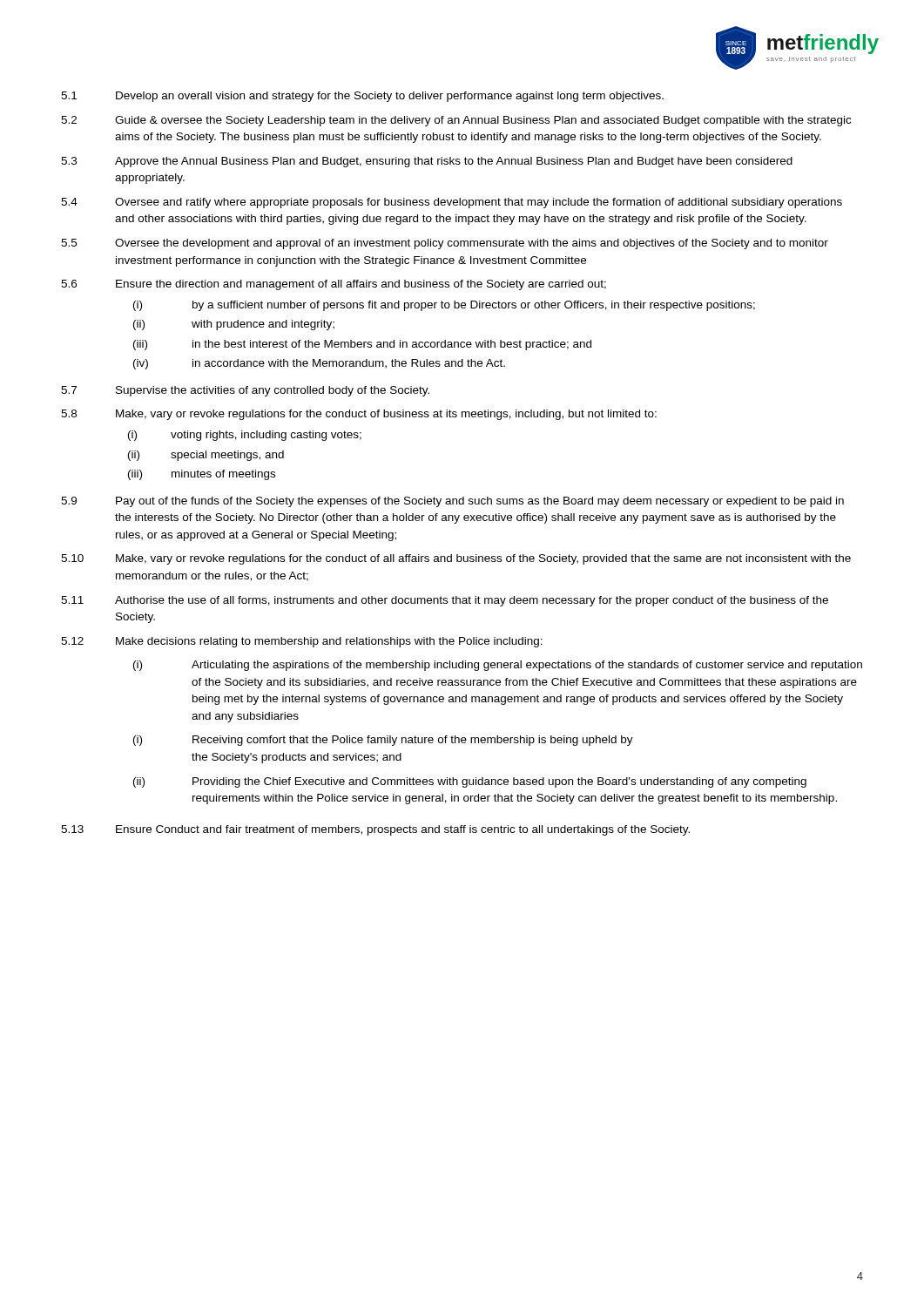
Task: Find the block on this page that starts "5.12 Make decisions relating to membership"
Action: [x=302, y=642]
